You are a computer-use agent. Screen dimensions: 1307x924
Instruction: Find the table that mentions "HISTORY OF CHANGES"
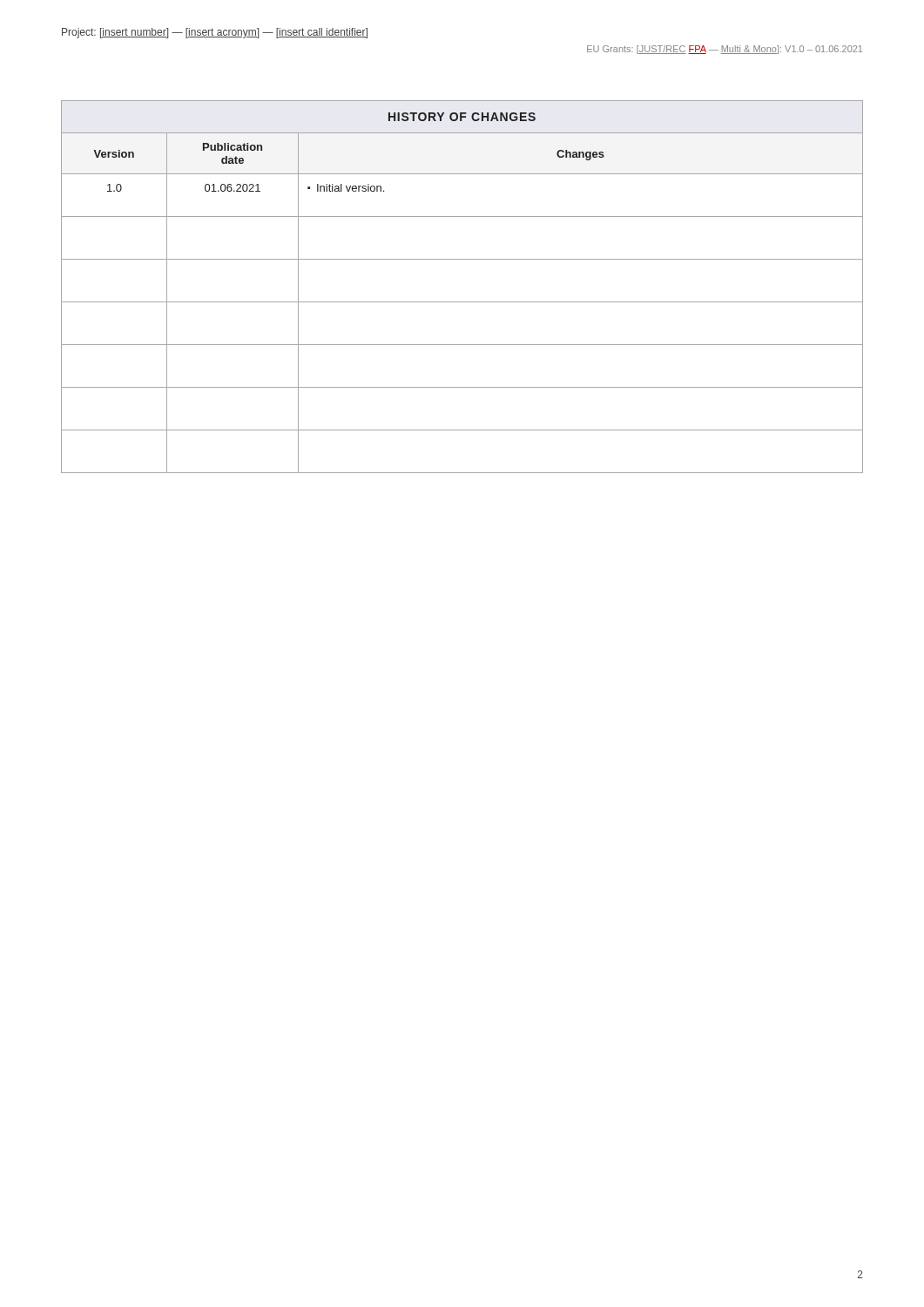[x=462, y=287]
